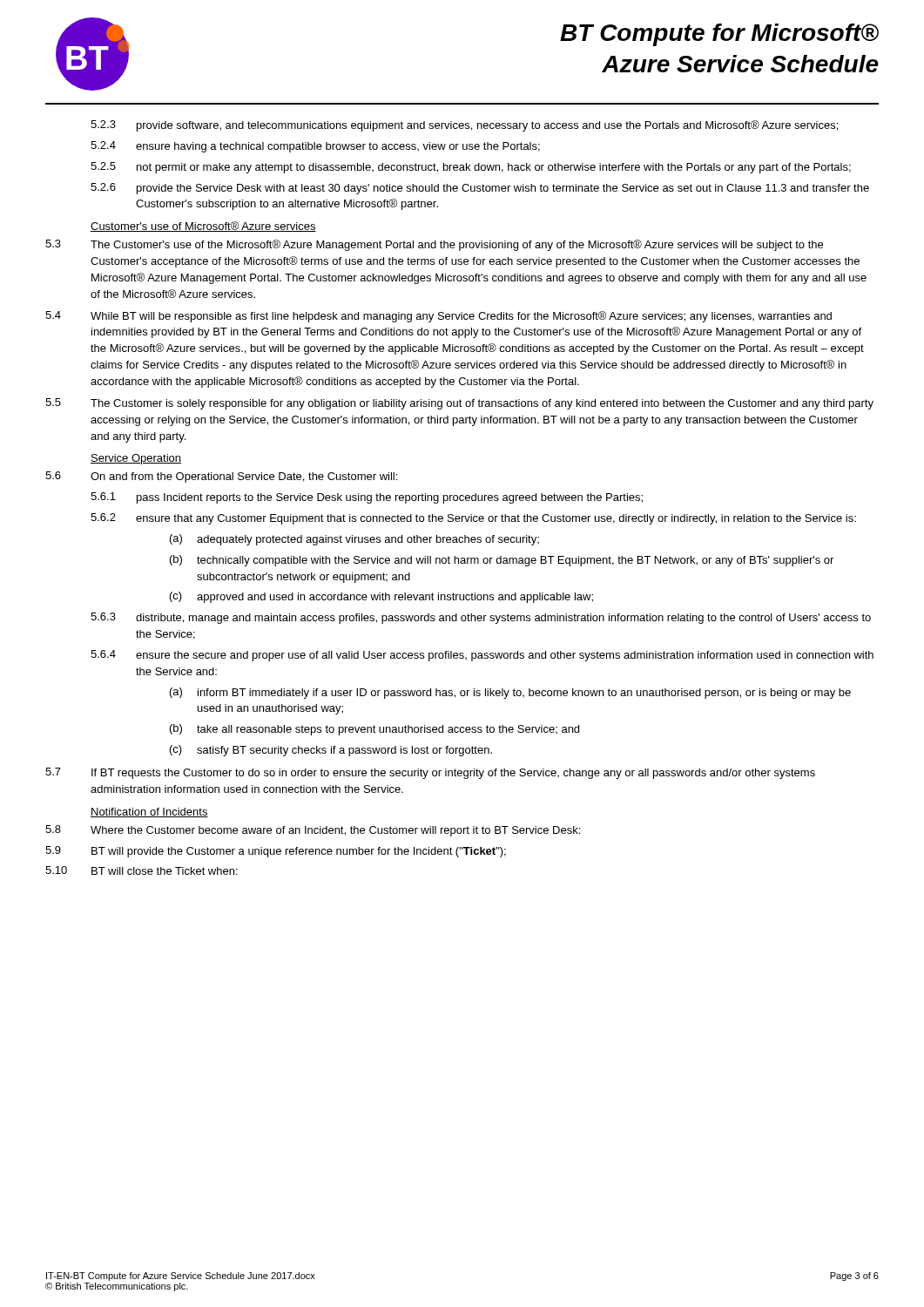Select the passage starting "Service Operation"
Image resolution: width=924 pixels, height=1307 pixels.
point(136,458)
